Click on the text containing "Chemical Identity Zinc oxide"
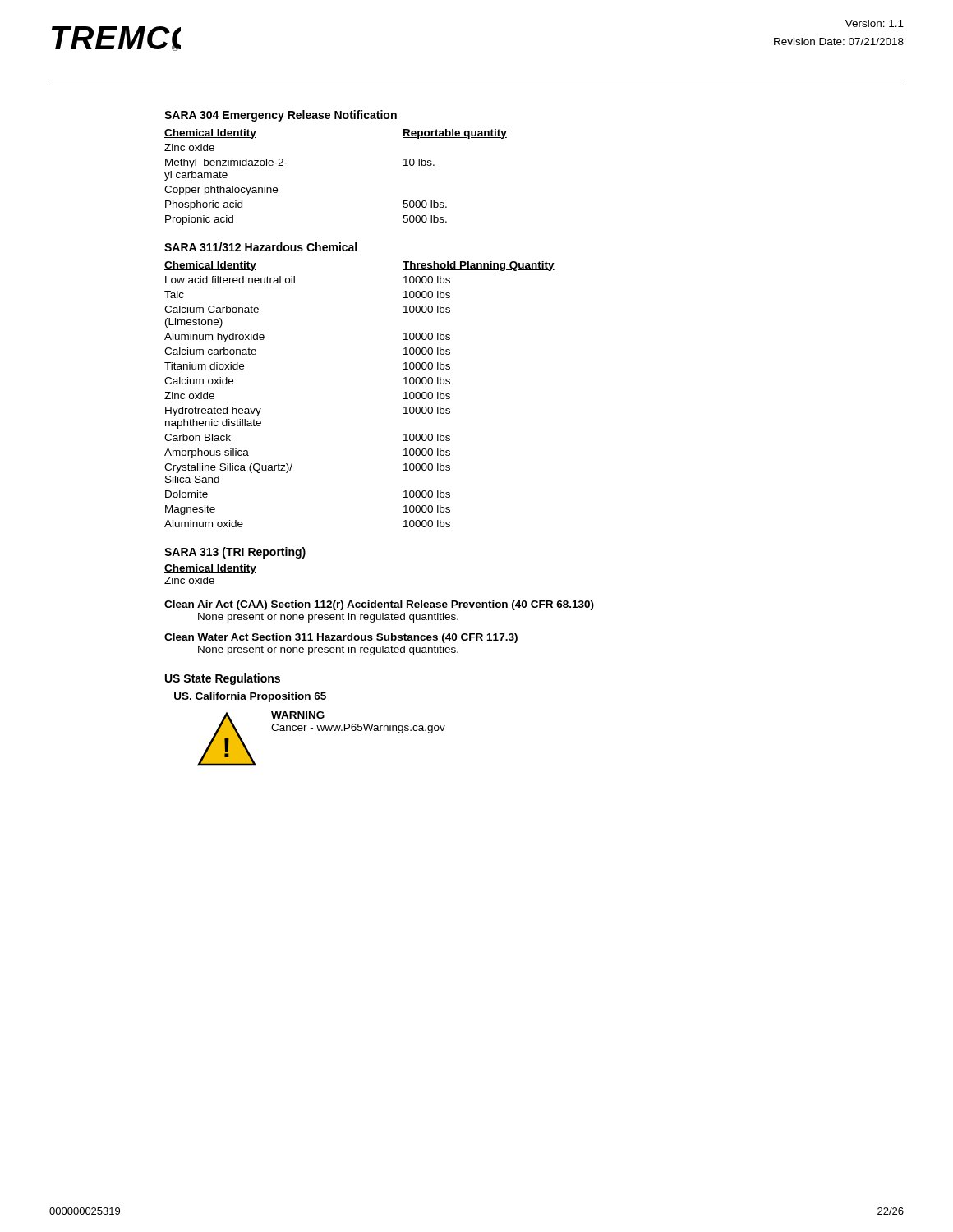953x1232 pixels. tap(210, 574)
